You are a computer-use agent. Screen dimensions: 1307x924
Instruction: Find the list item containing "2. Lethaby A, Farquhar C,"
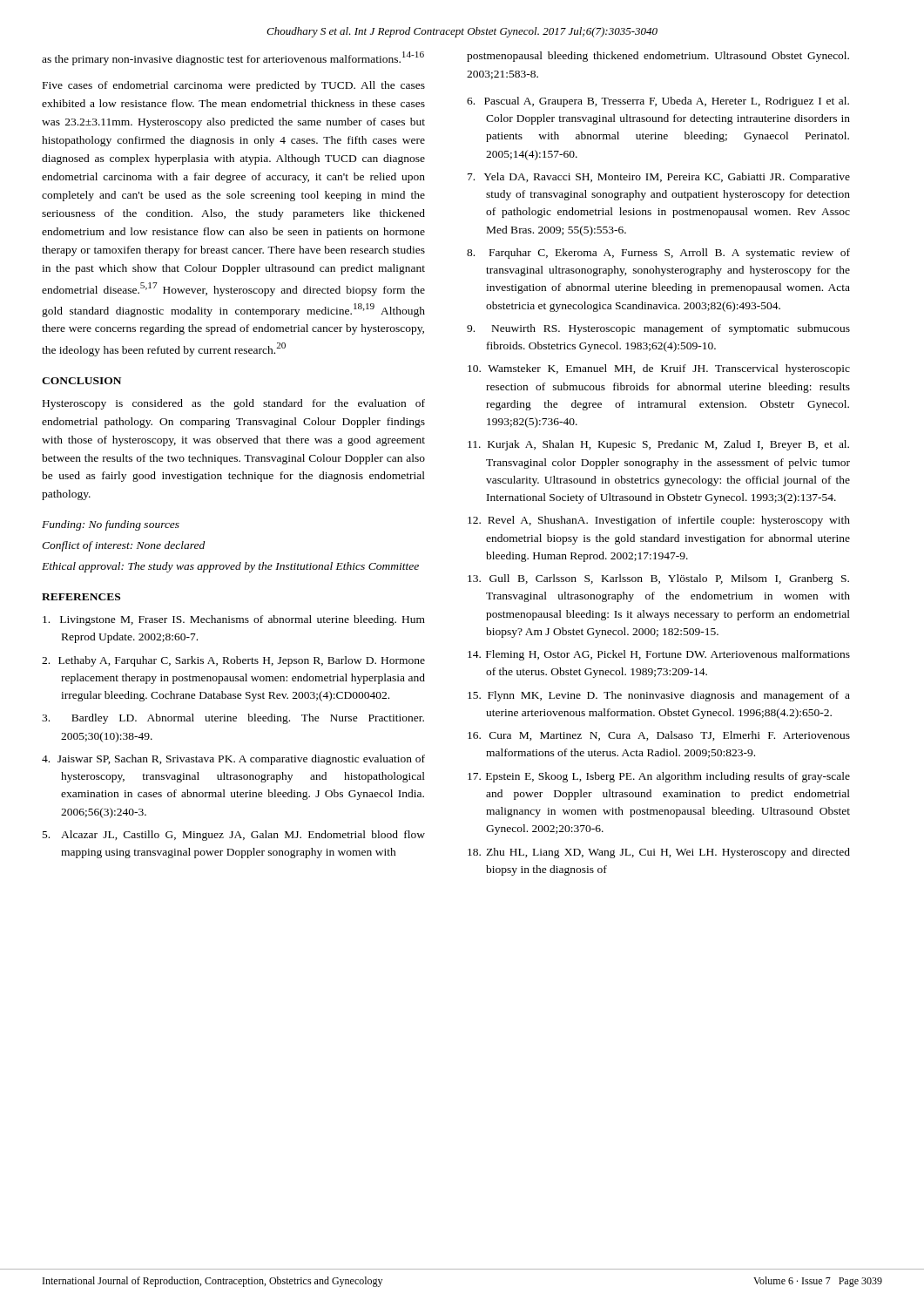coord(233,677)
